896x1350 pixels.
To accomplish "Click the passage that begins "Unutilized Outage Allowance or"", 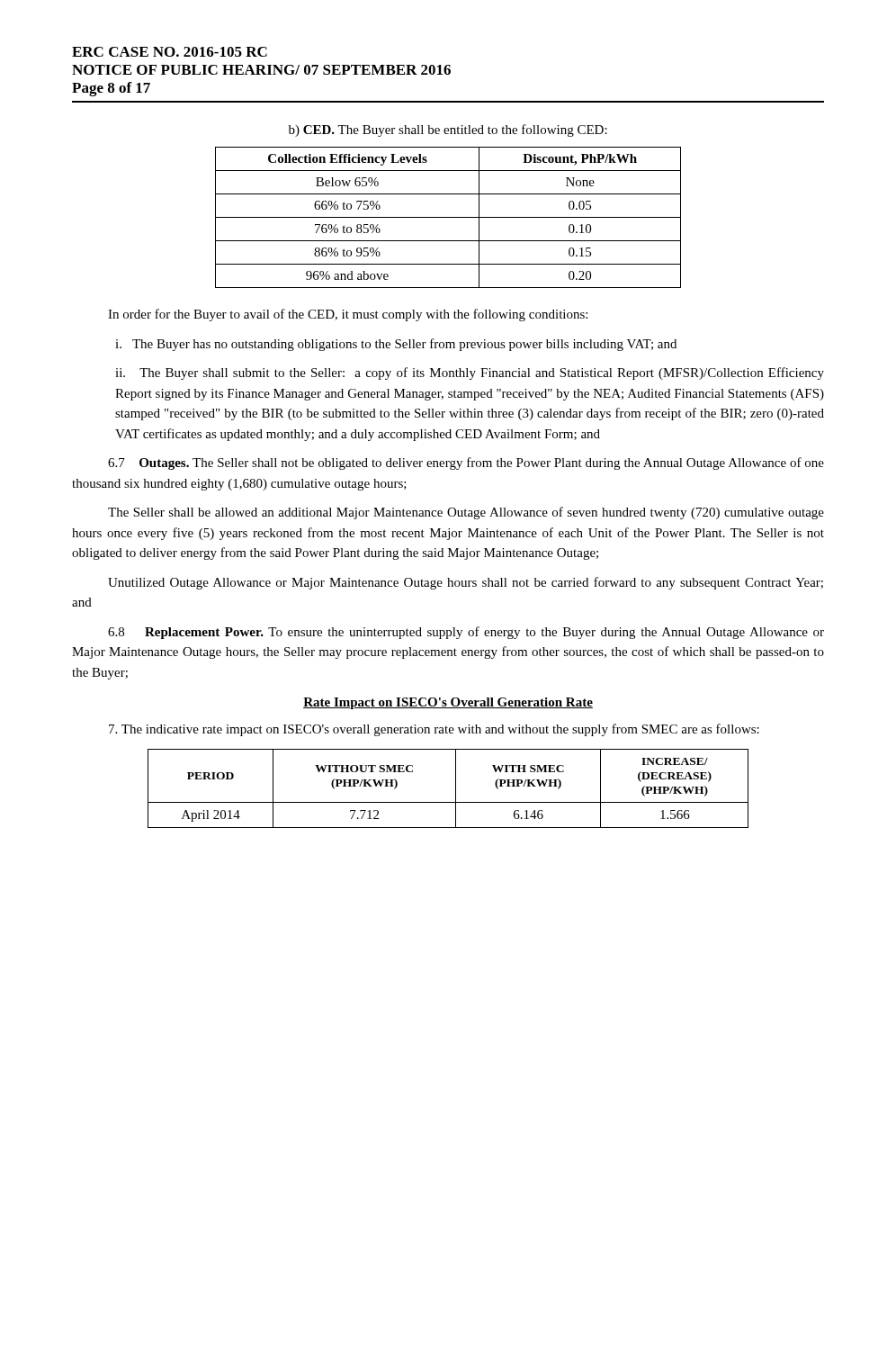I will (448, 592).
